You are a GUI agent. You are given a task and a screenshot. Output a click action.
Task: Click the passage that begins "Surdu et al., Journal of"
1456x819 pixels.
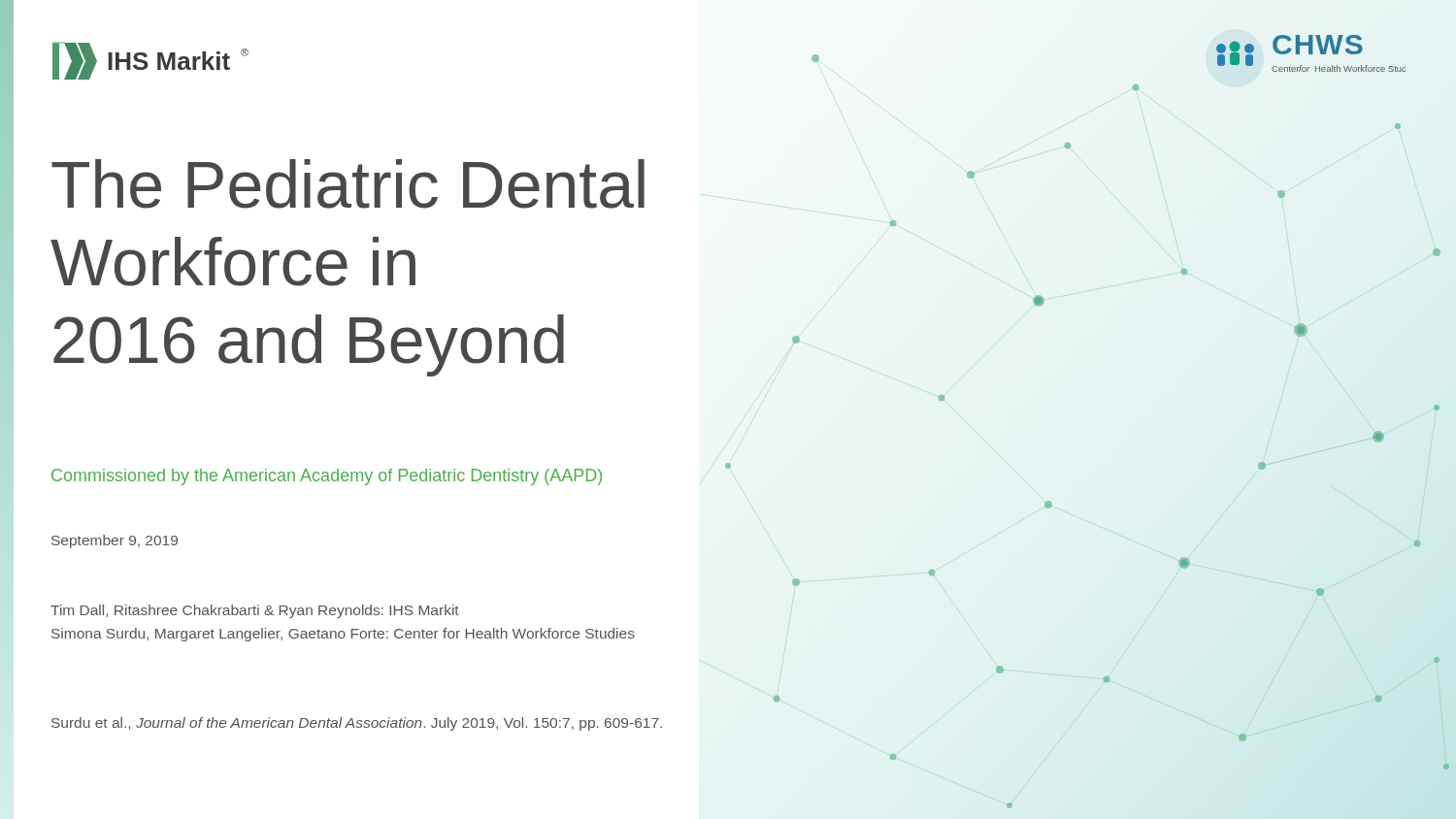[x=357, y=723]
